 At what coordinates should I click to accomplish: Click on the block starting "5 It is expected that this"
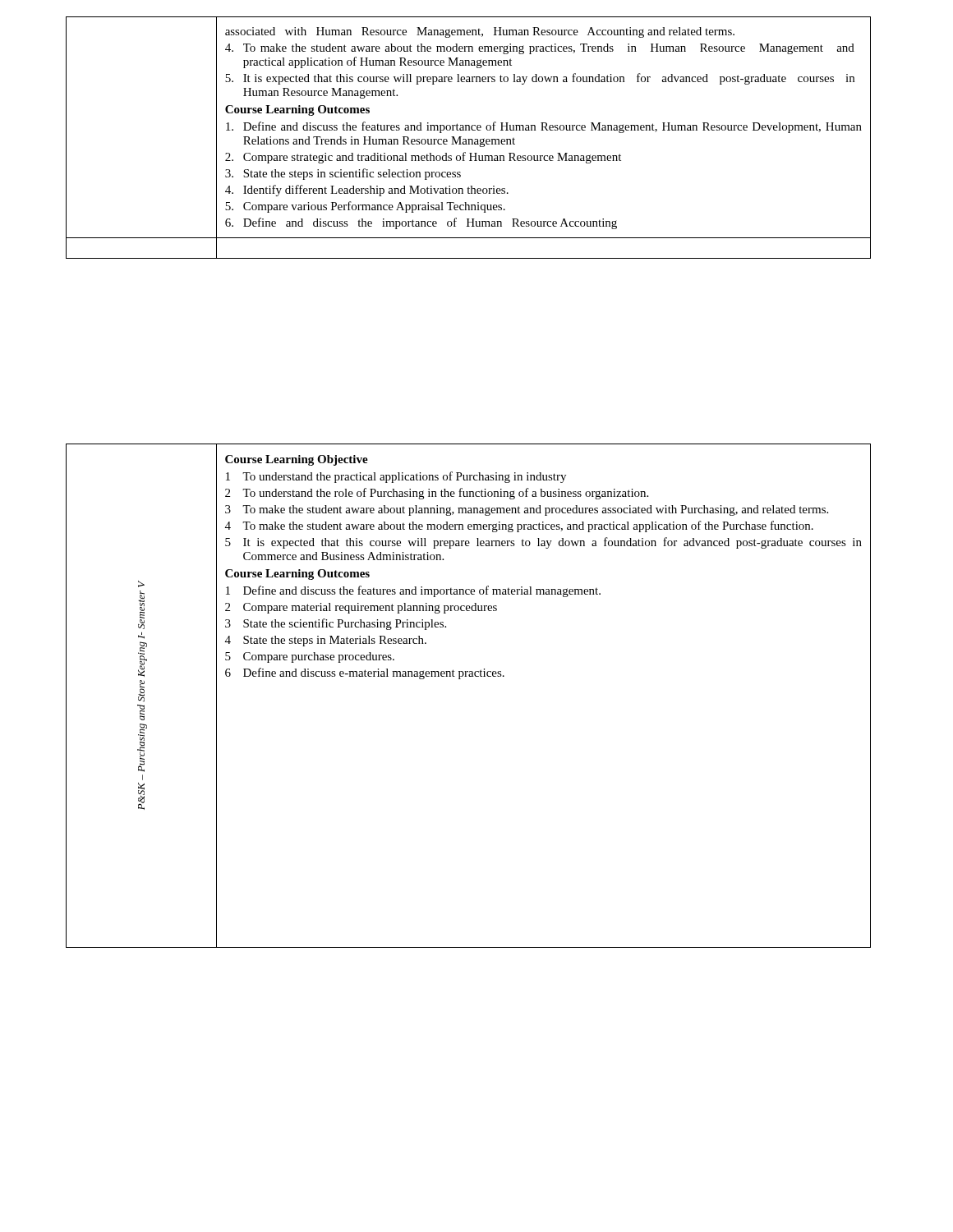point(543,549)
